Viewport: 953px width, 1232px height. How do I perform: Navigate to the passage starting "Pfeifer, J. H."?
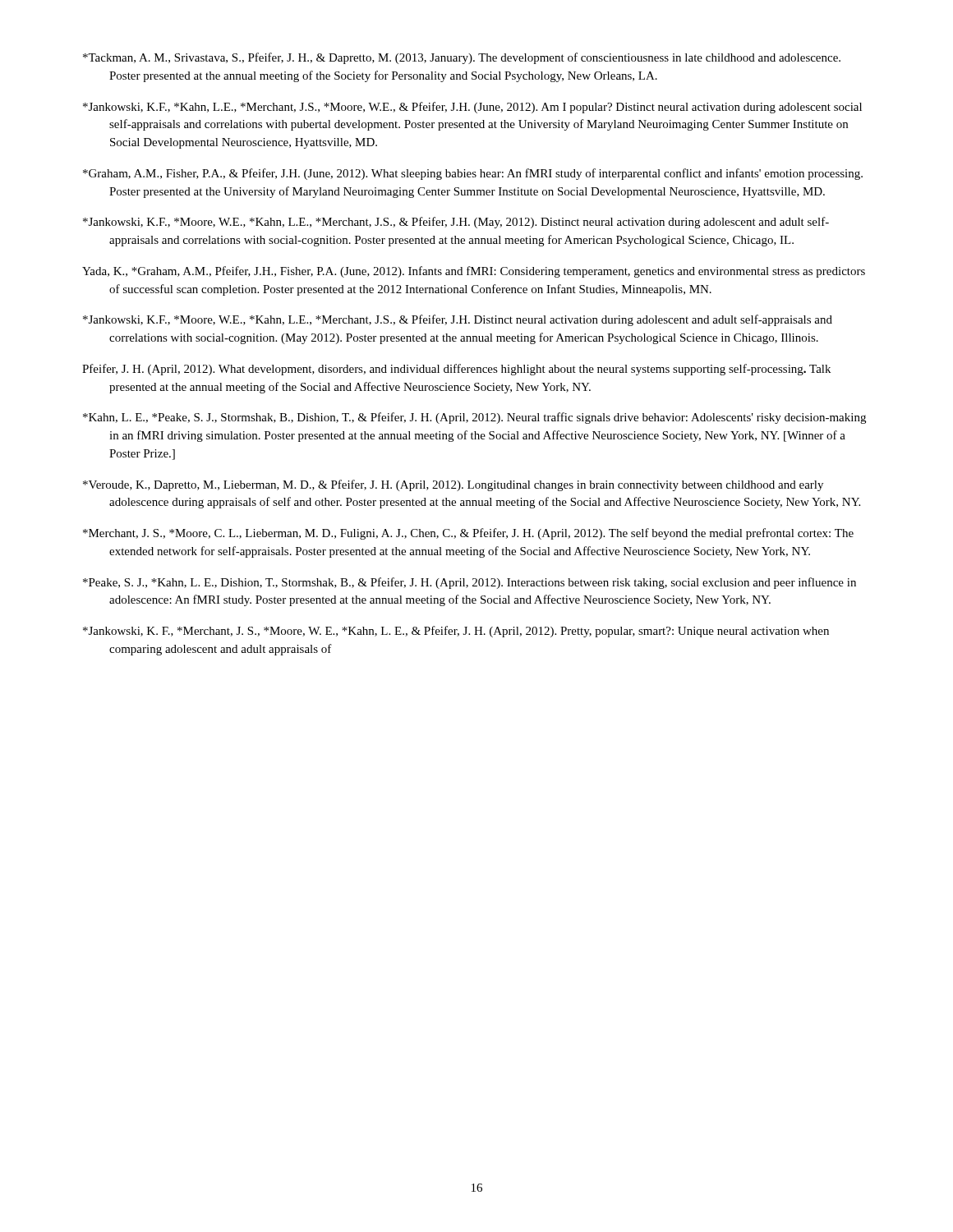(457, 377)
